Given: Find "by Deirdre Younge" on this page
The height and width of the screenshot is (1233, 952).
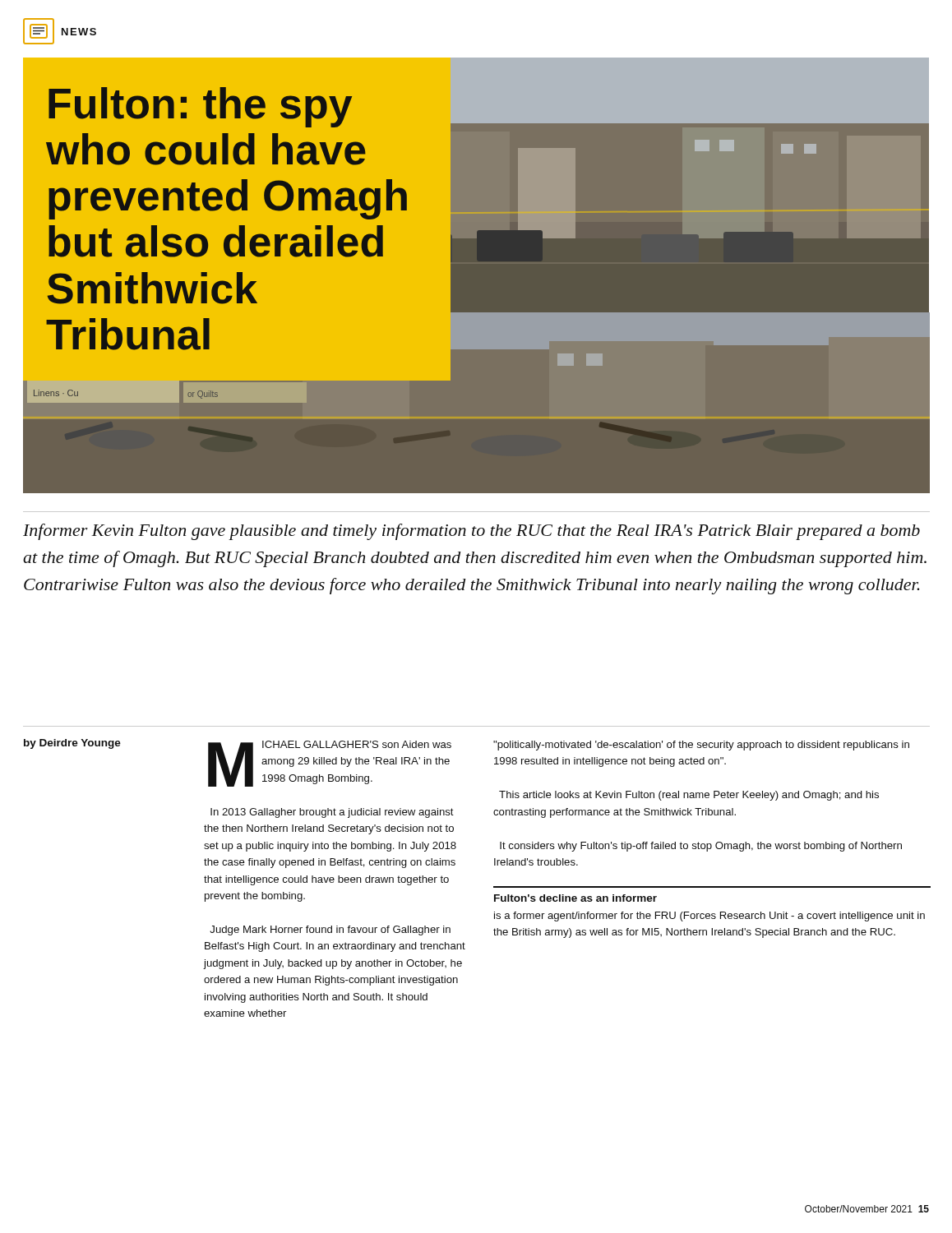Looking at the screenshot, I should pyautogui.click(x=72, y=743).
